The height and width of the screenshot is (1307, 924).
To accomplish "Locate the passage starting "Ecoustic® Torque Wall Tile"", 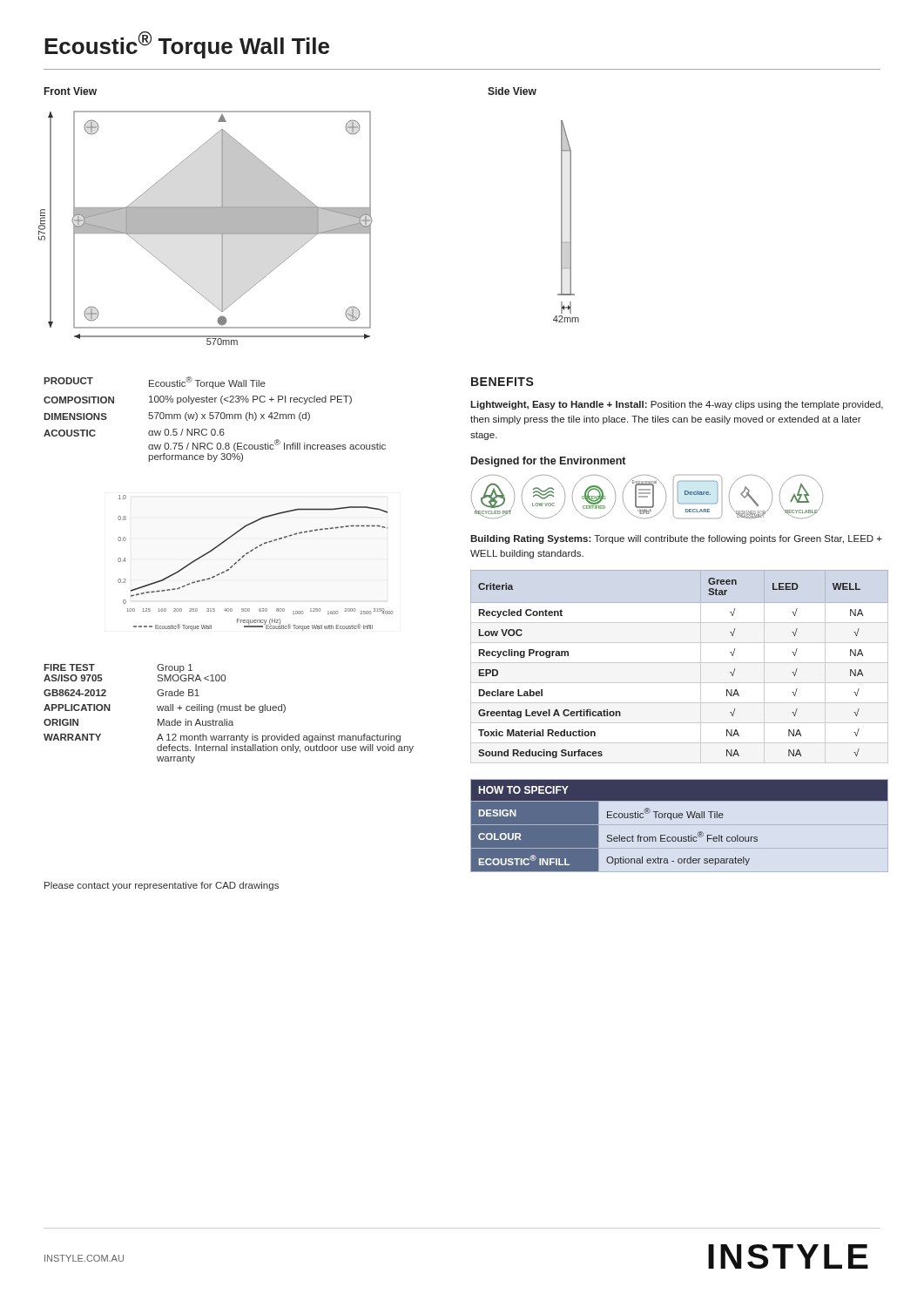I will coord(187,45).
